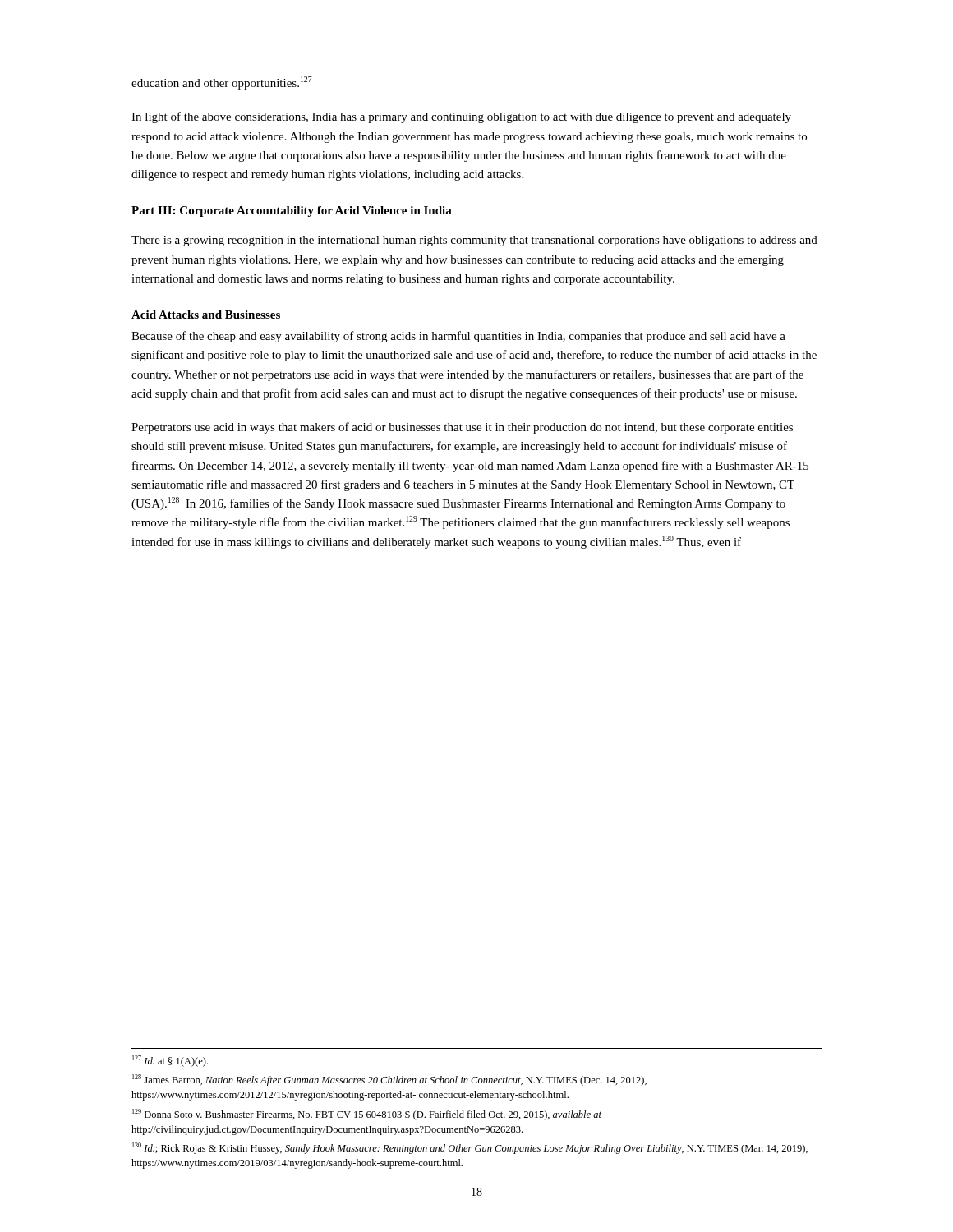The height and width of the screenshot is (1232, 953).
Task: Click on the section header that says "Part III: Corporate Accountability for Acid"
Action: click(x=292, y=210)
